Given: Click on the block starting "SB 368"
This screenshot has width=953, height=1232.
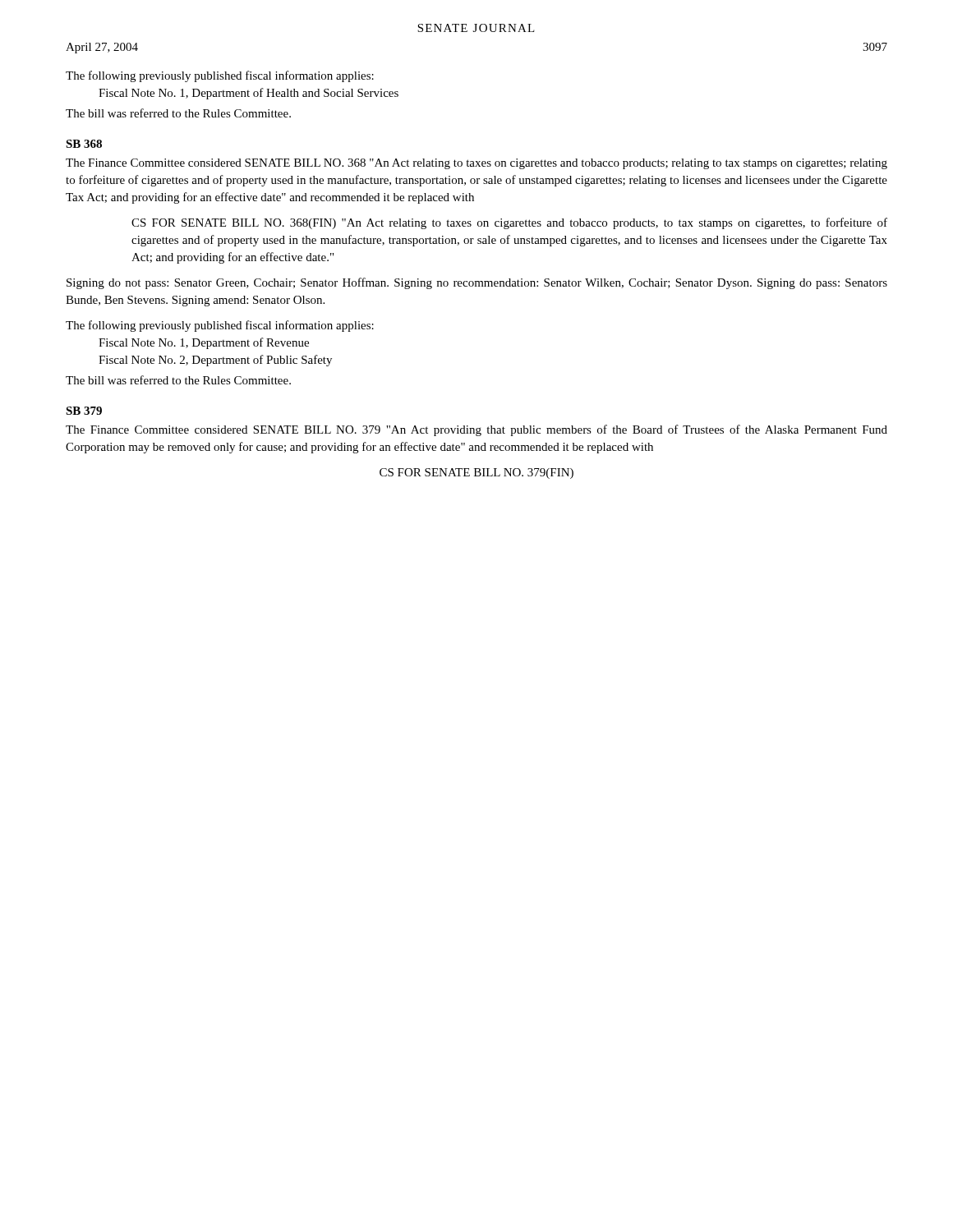Looking at the screenshot, I should 84,144.
